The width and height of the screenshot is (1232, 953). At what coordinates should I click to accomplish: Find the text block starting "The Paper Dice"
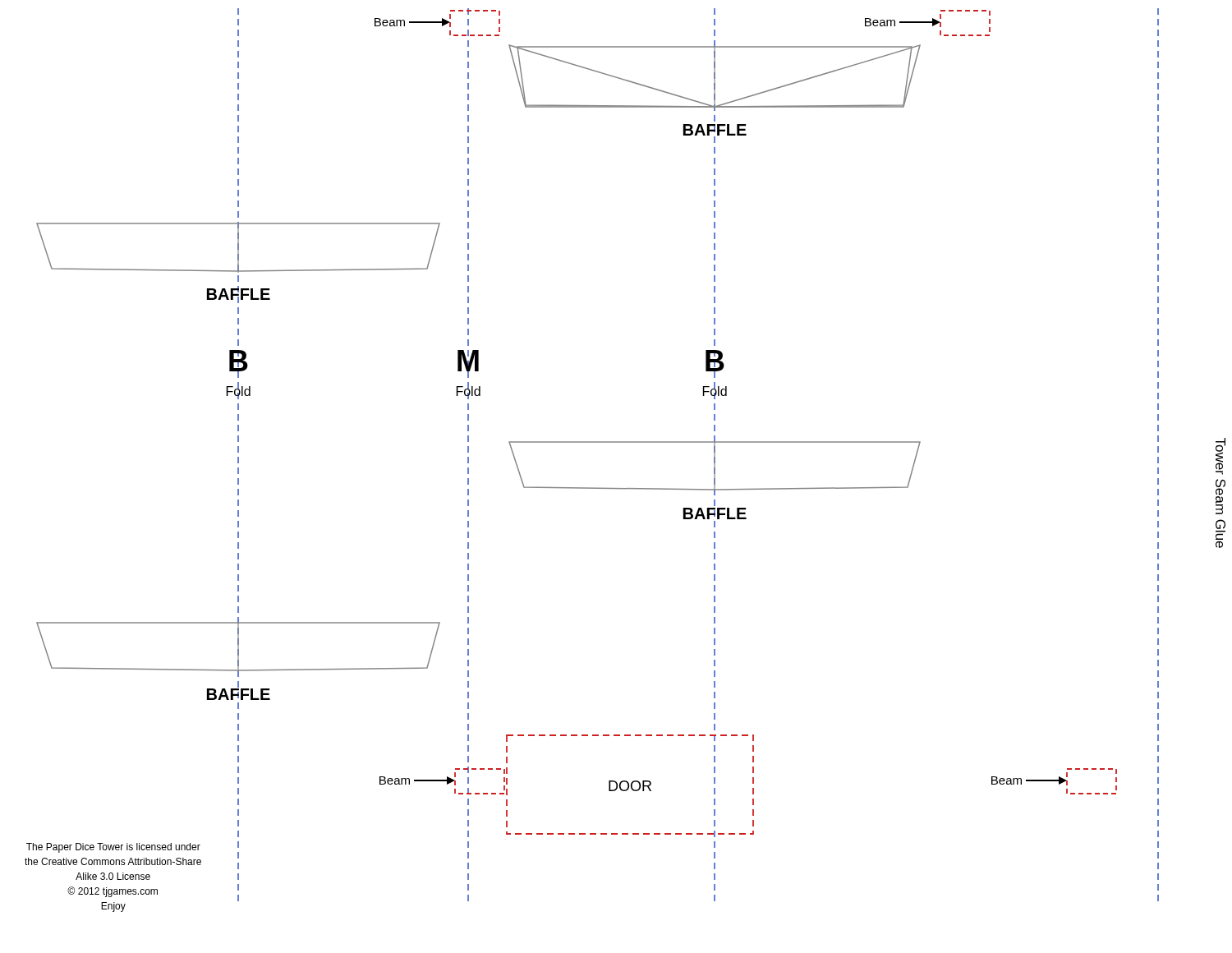coord(113,877)
